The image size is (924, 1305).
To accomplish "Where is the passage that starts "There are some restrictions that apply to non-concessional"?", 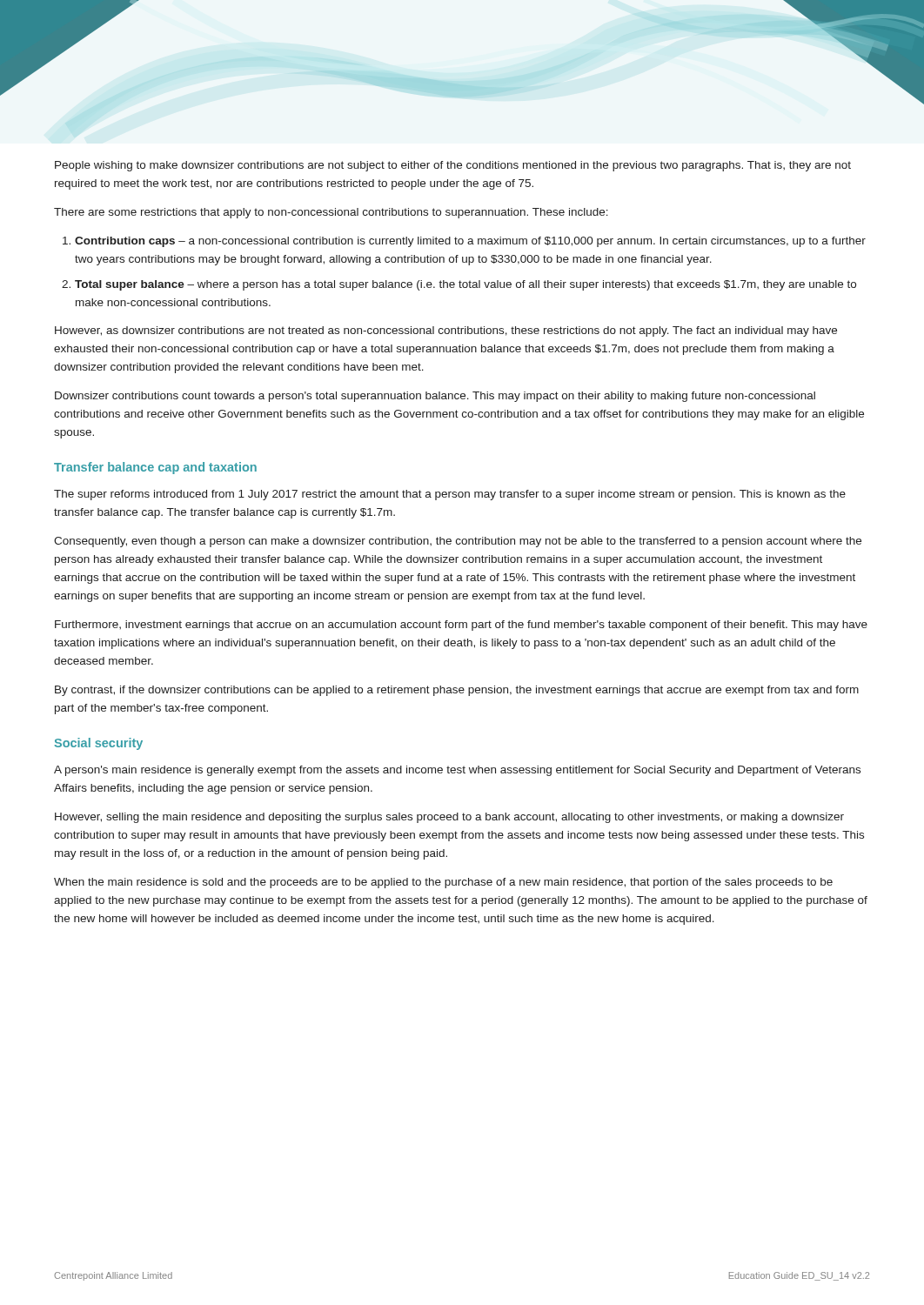I will coord(462,213).
